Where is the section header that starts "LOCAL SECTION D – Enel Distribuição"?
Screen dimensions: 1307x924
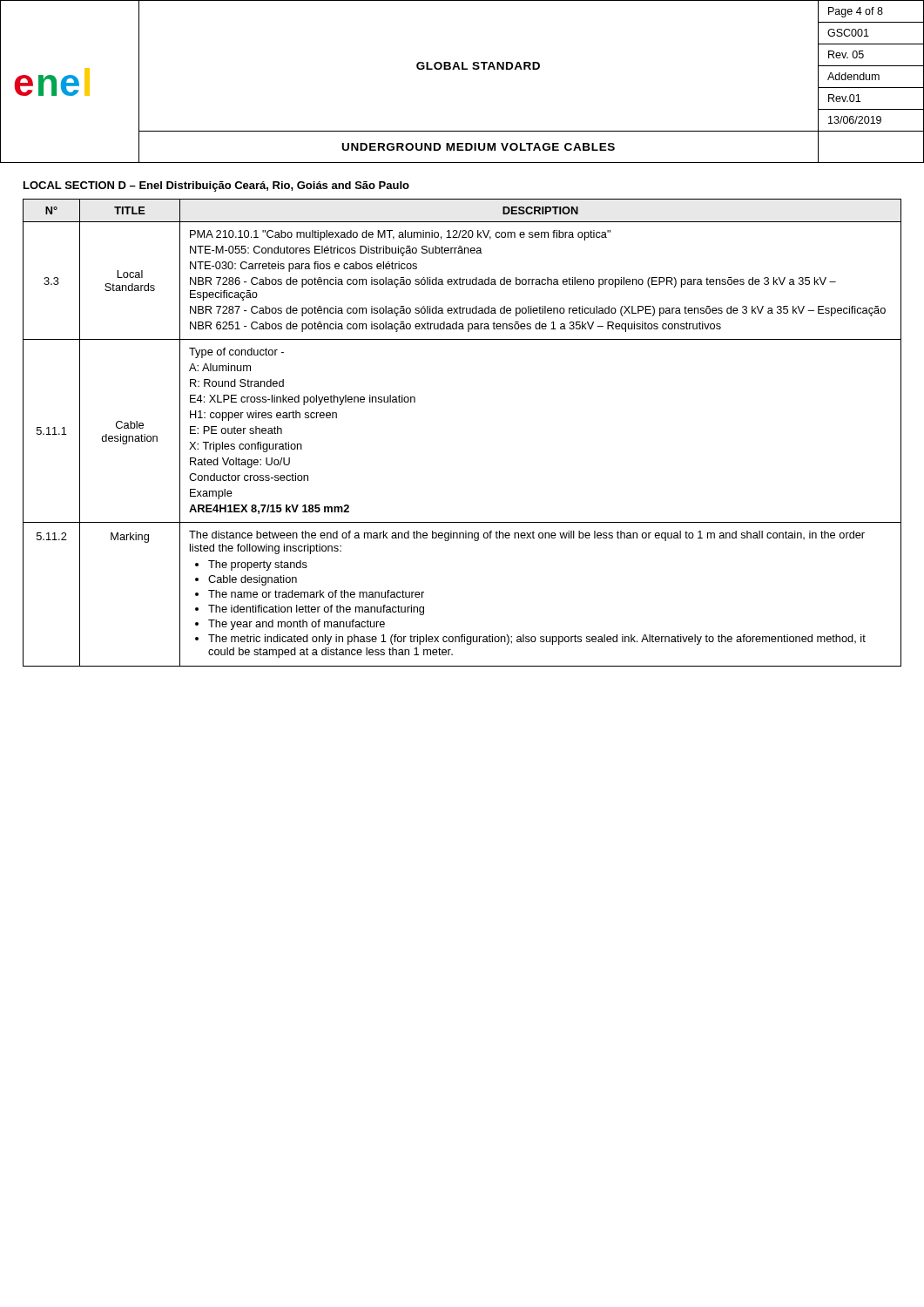coord(216,185)
